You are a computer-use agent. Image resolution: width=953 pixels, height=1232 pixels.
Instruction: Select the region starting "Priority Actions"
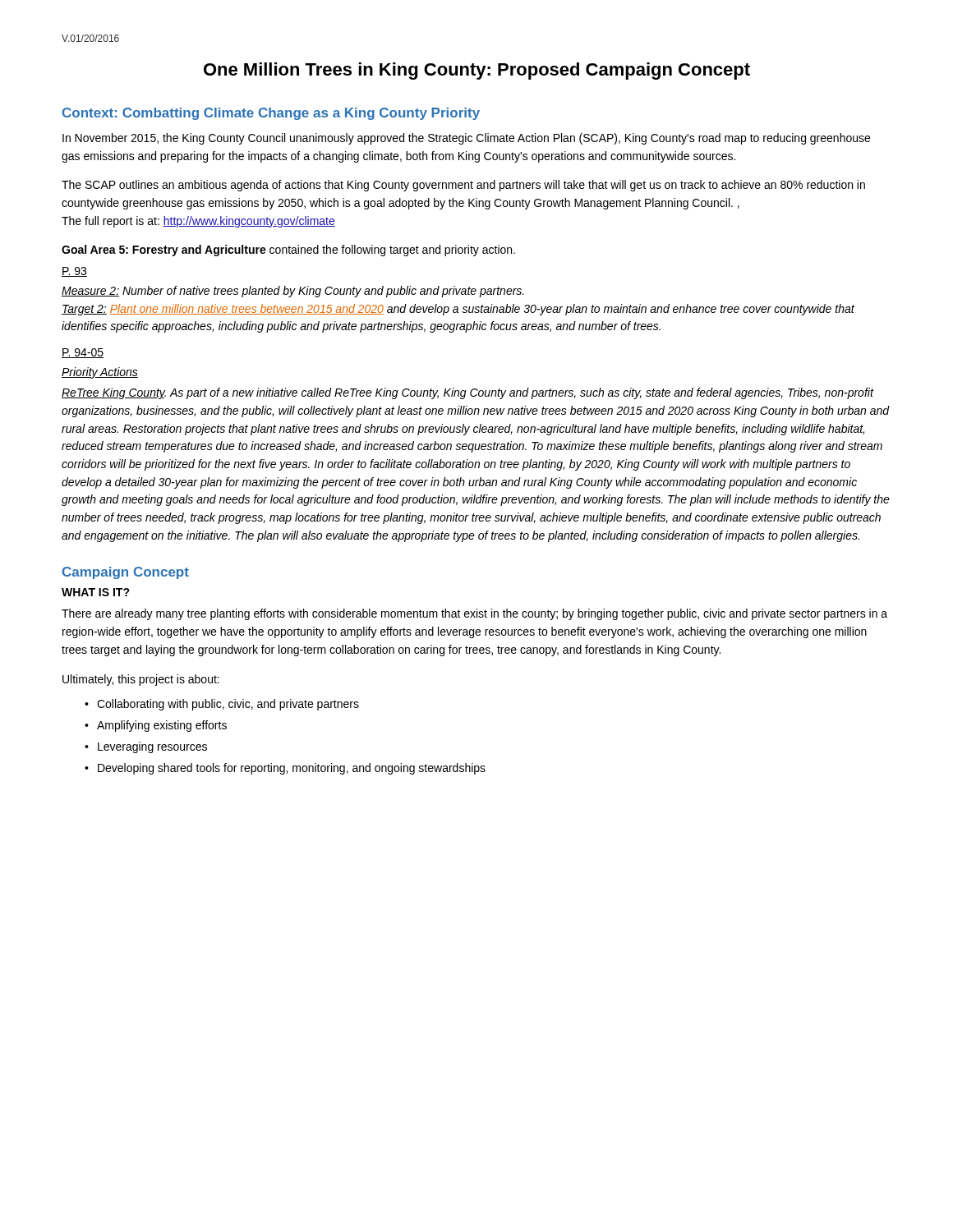click(100, 372)
